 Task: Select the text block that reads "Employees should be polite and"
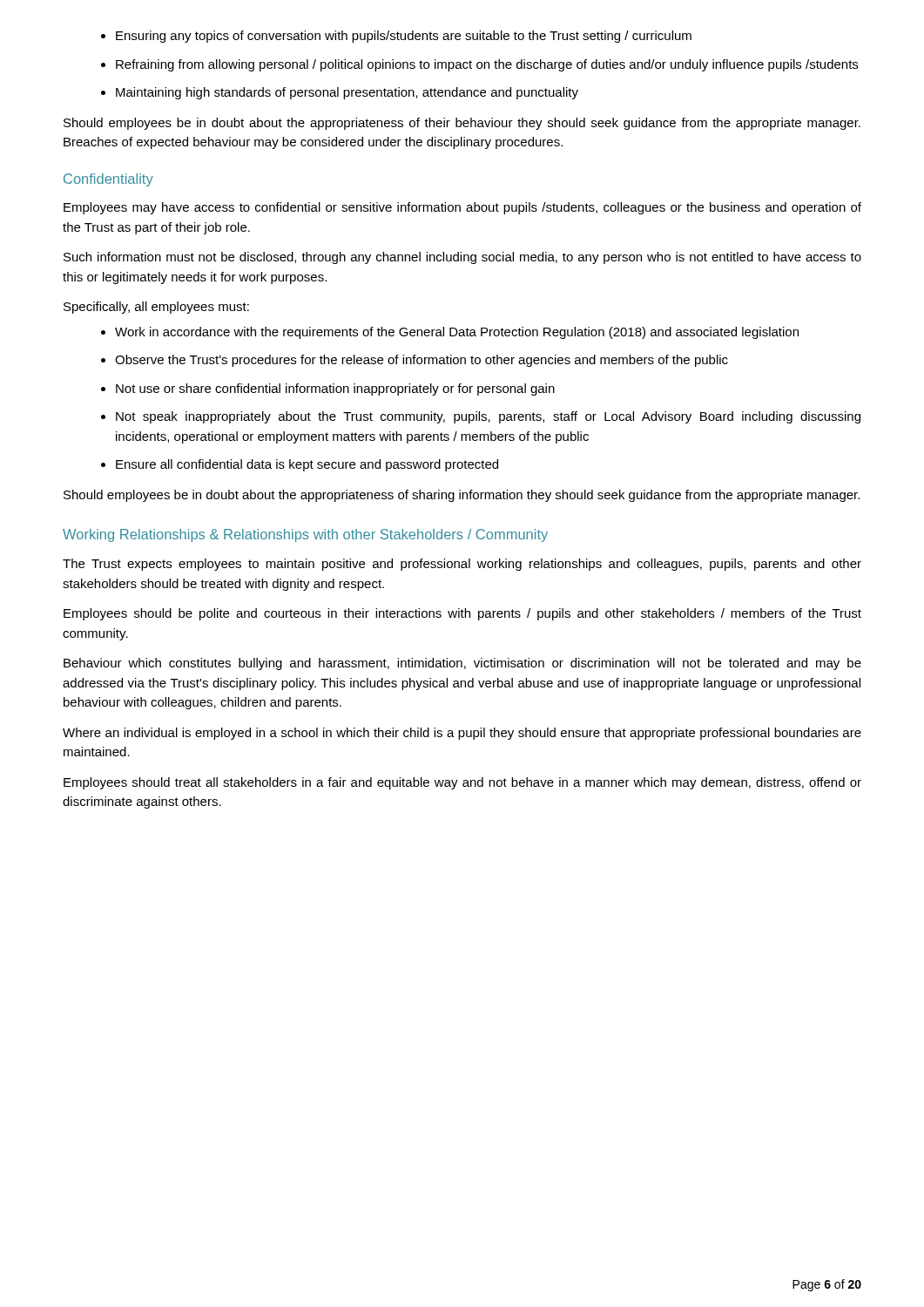462,623
